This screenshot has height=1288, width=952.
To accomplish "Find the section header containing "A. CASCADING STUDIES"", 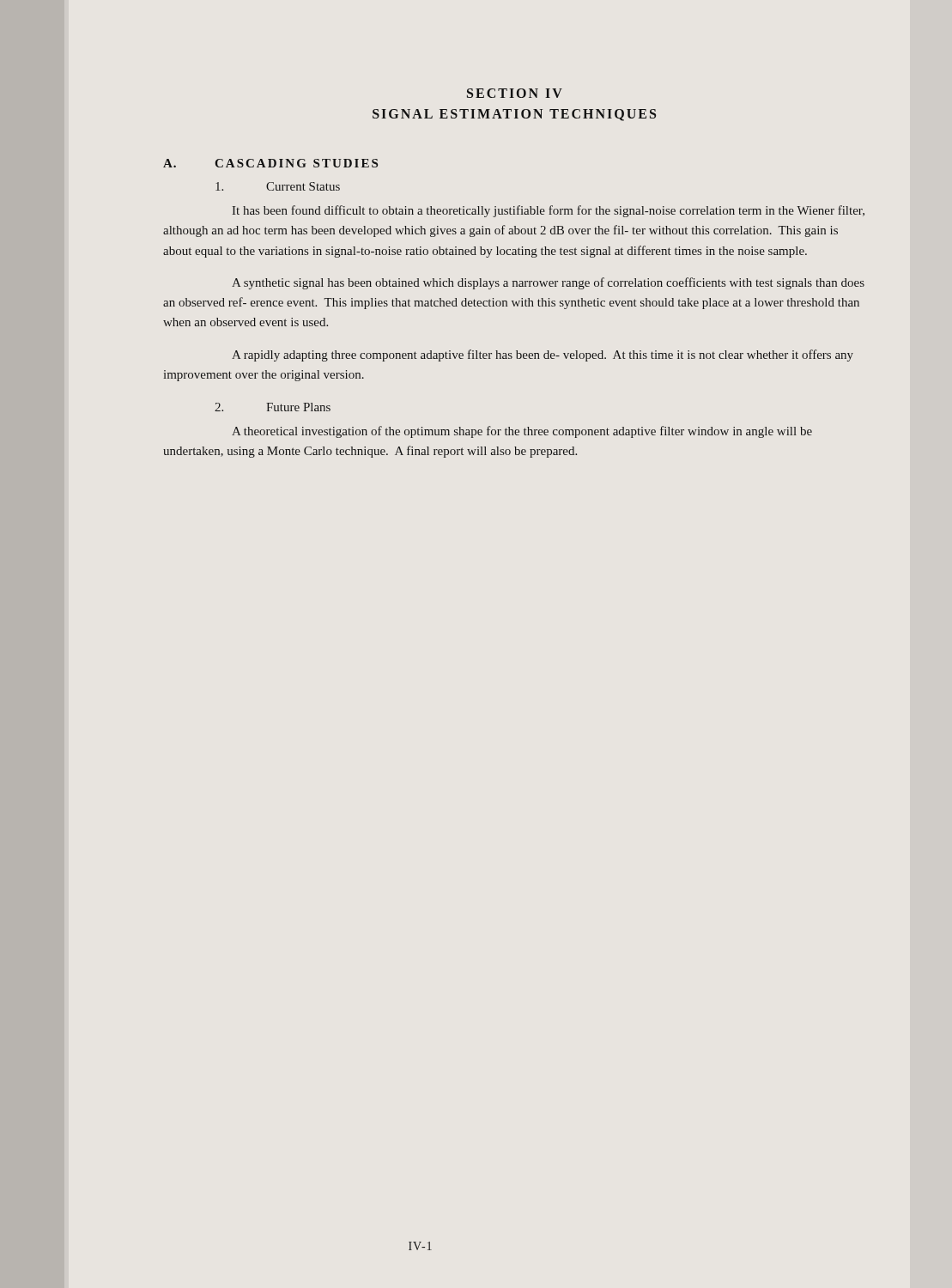I will click(272, 164).
